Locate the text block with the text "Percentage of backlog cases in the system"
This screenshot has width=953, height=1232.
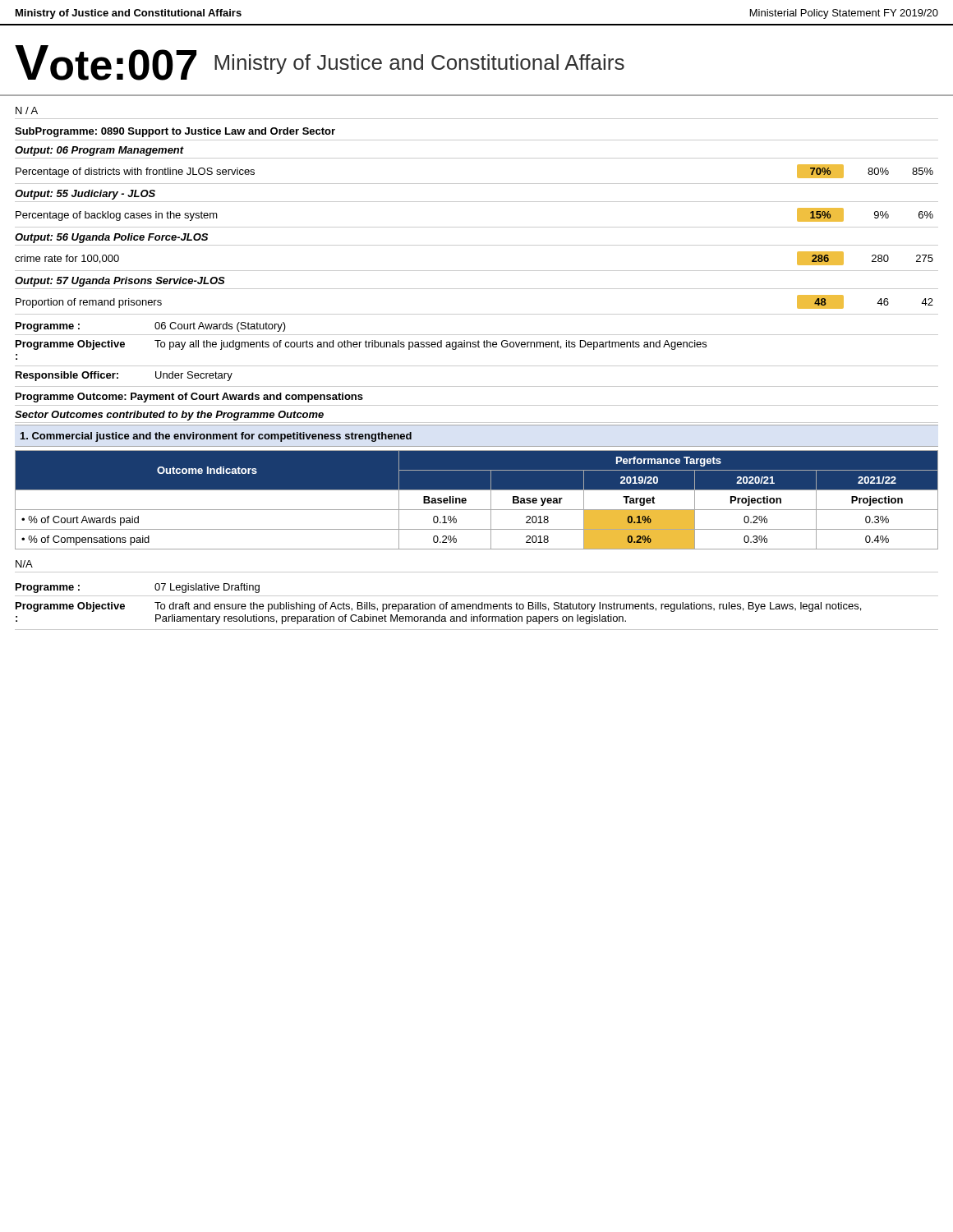point(119,214)
